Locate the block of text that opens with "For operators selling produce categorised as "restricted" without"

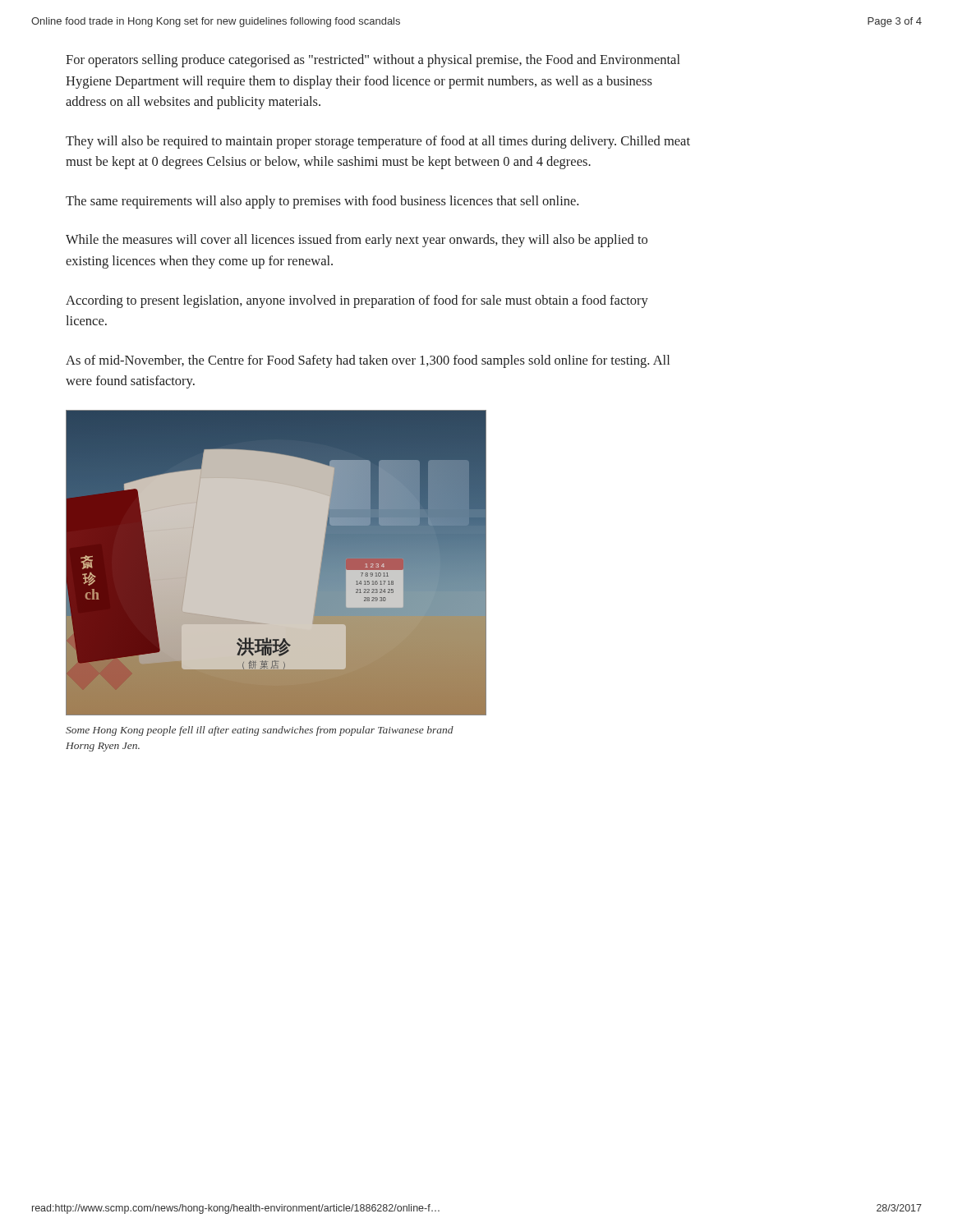(373, 81)
